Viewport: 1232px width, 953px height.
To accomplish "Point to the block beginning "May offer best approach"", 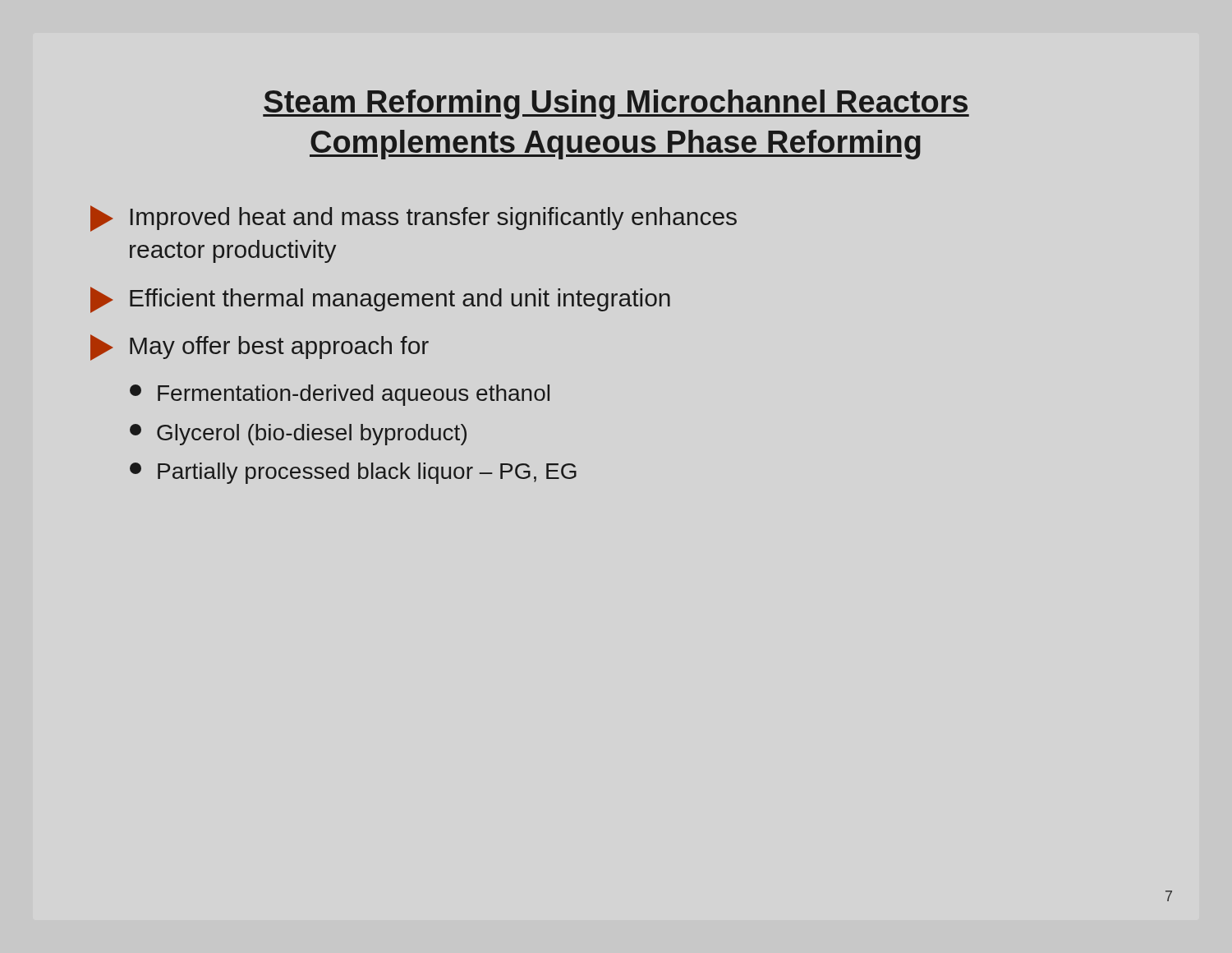I will point(260,346).
